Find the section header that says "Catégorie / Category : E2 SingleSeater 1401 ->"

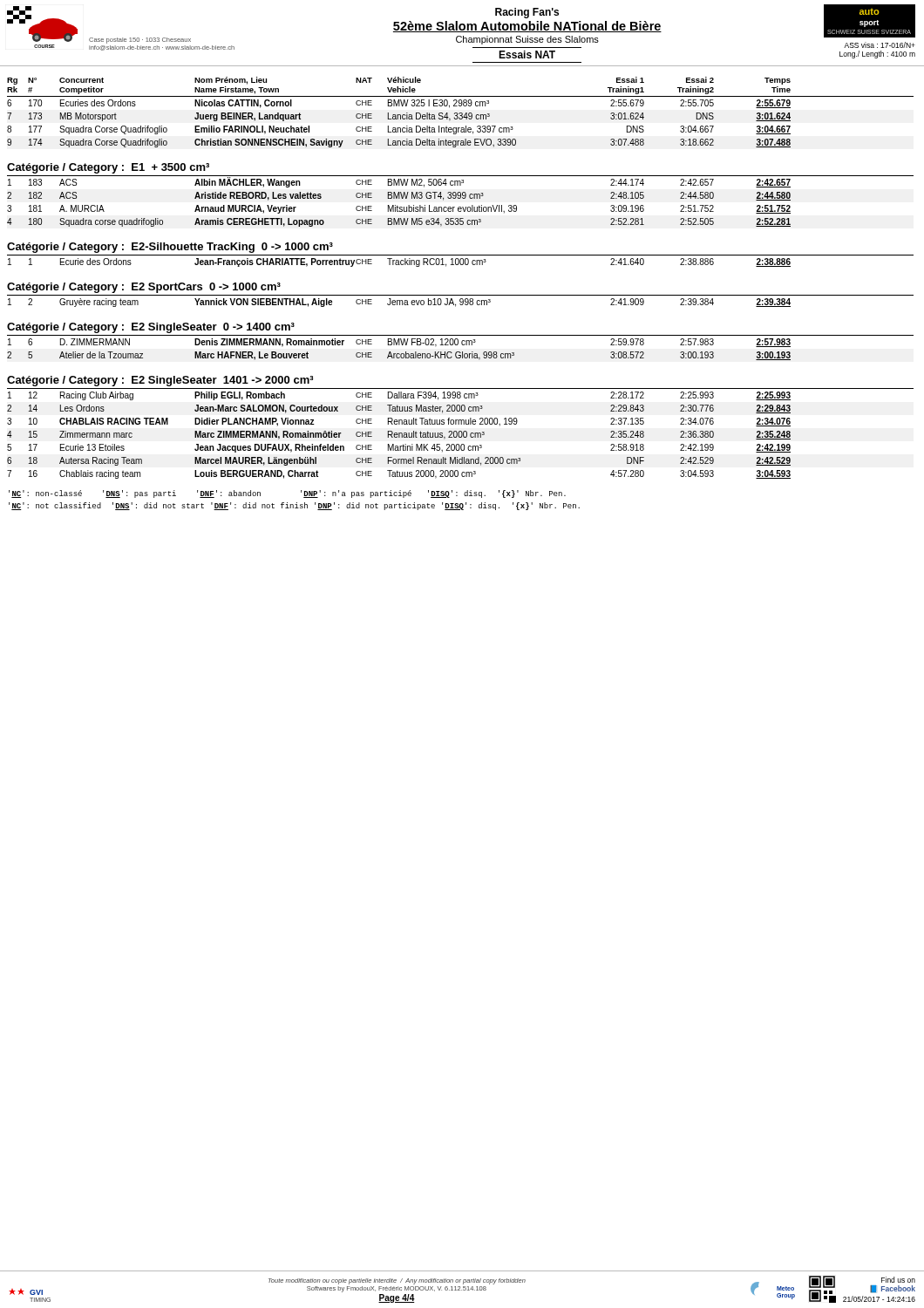click(x=160, y=380)
